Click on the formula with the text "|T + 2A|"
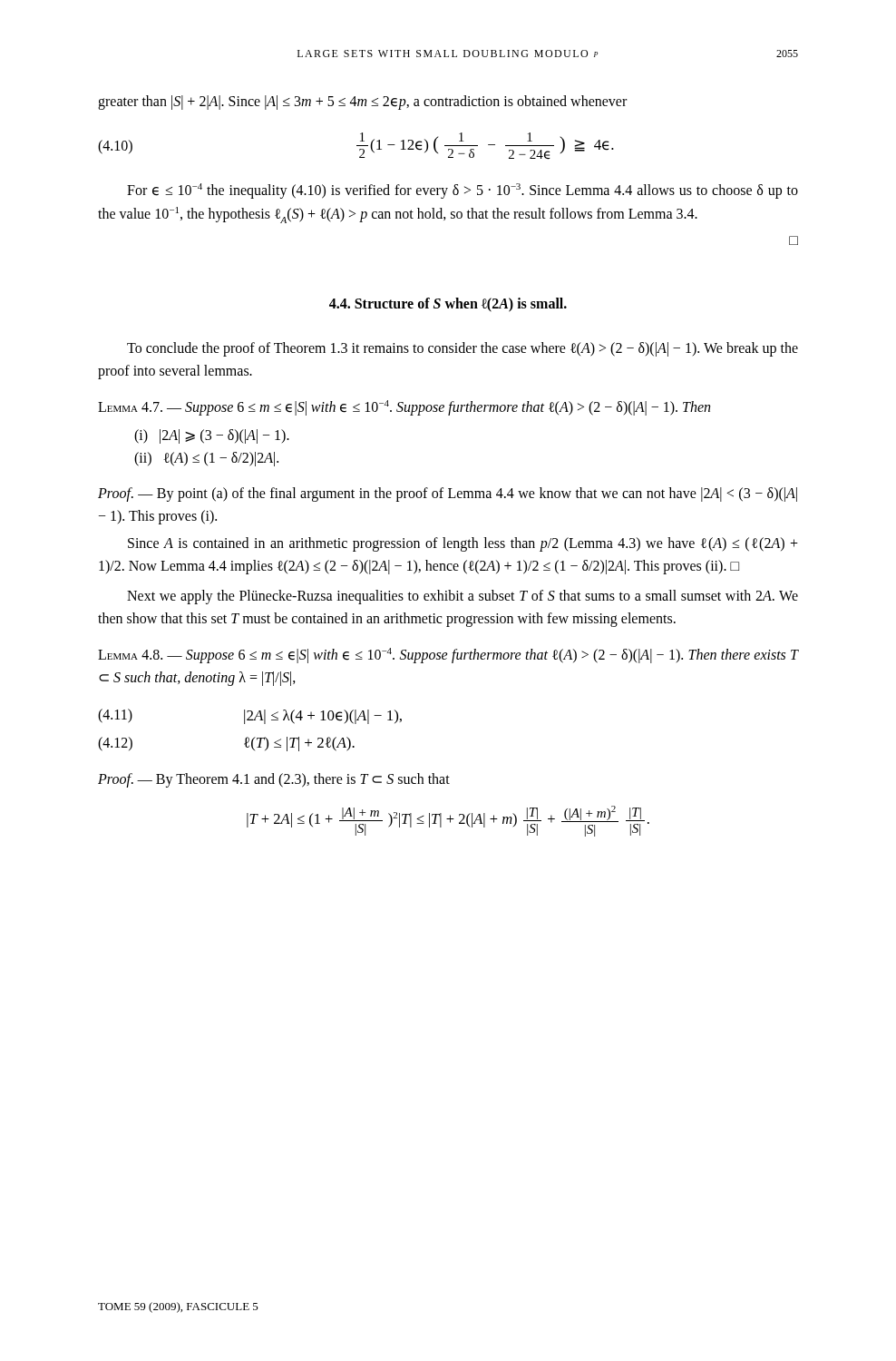896x1361 pixels. [x=448, y=820]
